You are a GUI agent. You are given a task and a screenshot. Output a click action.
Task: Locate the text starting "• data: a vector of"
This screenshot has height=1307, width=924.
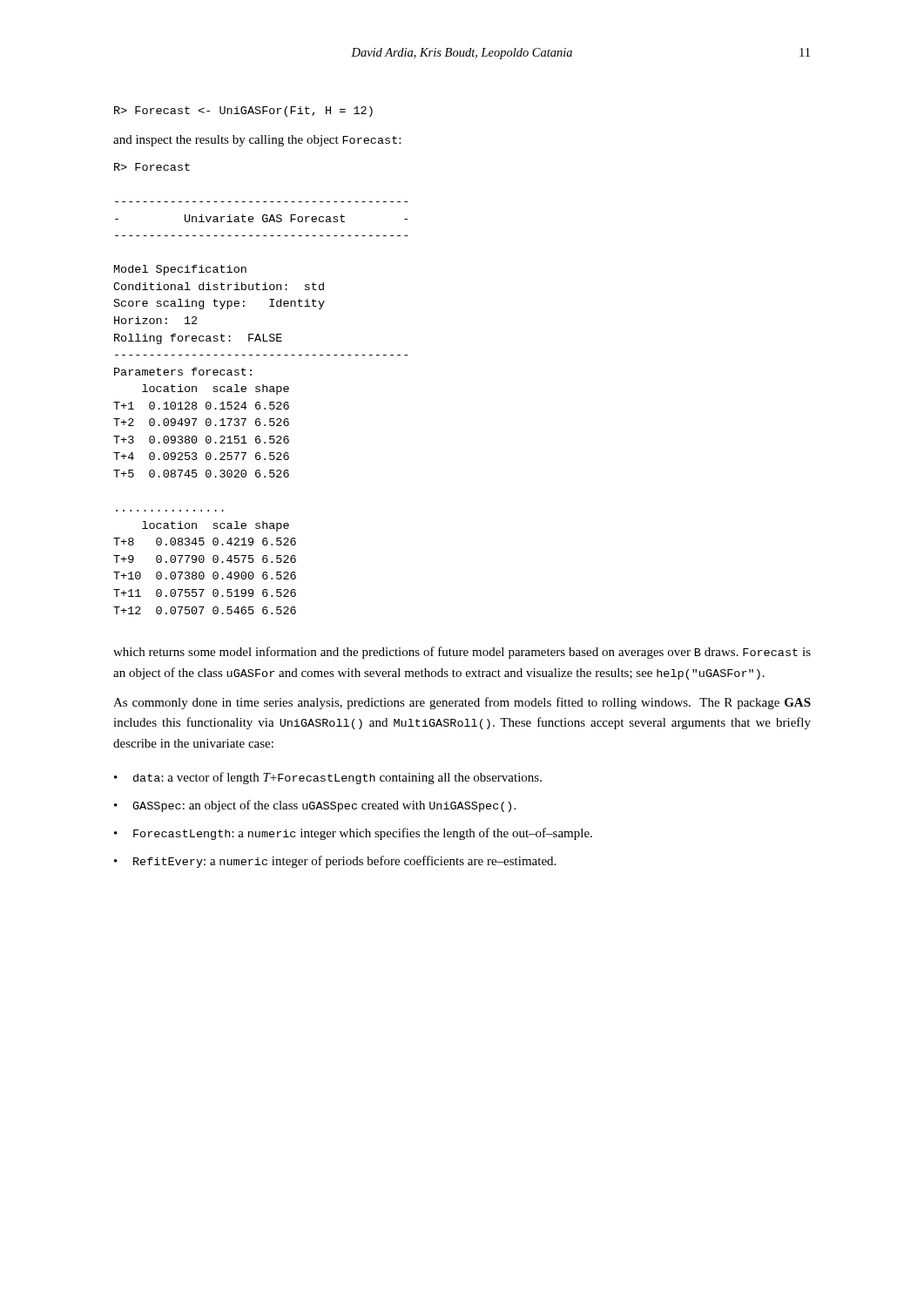(462, 778)
